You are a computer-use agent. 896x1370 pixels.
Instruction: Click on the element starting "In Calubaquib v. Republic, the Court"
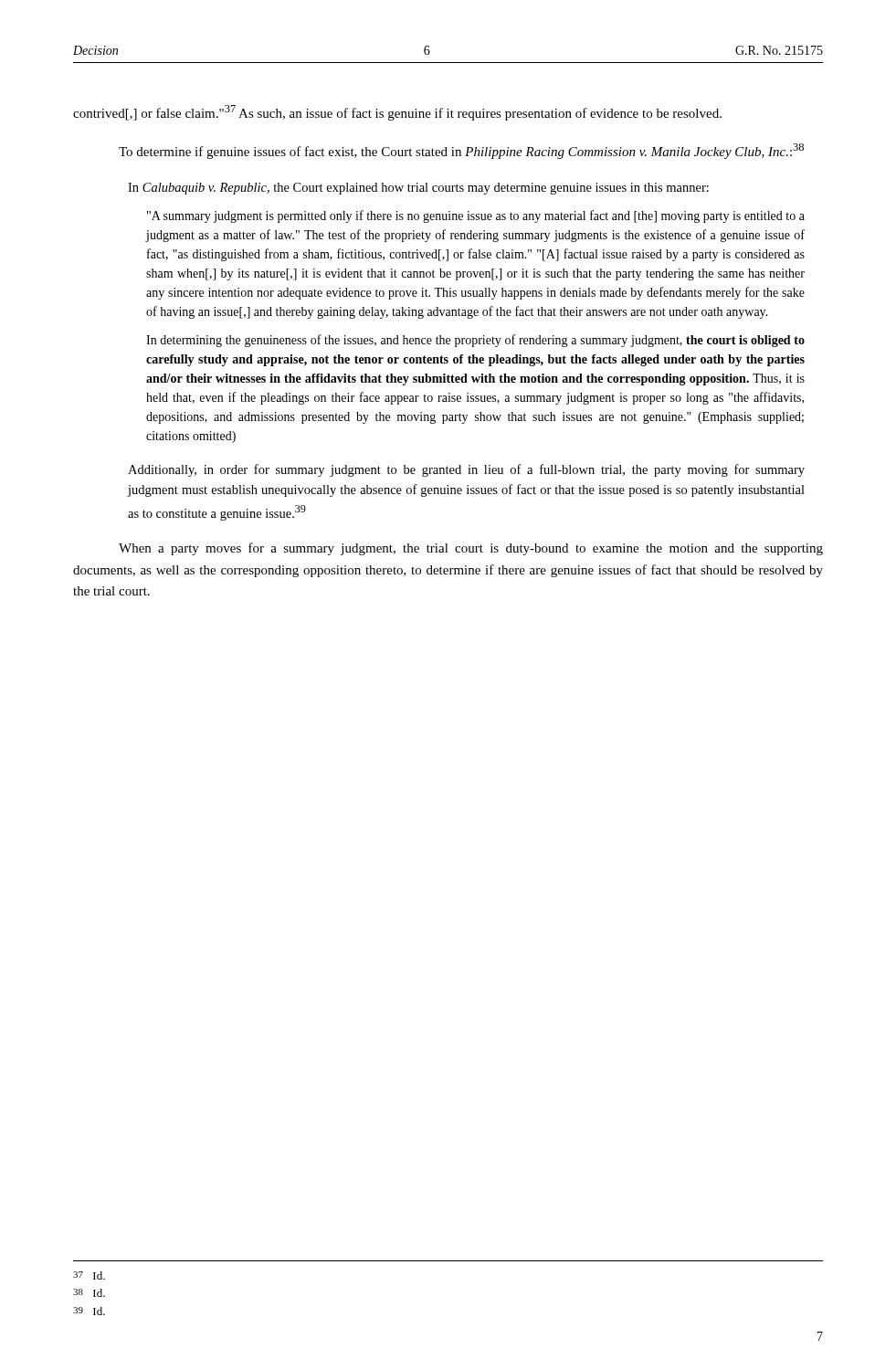point(419,187)
